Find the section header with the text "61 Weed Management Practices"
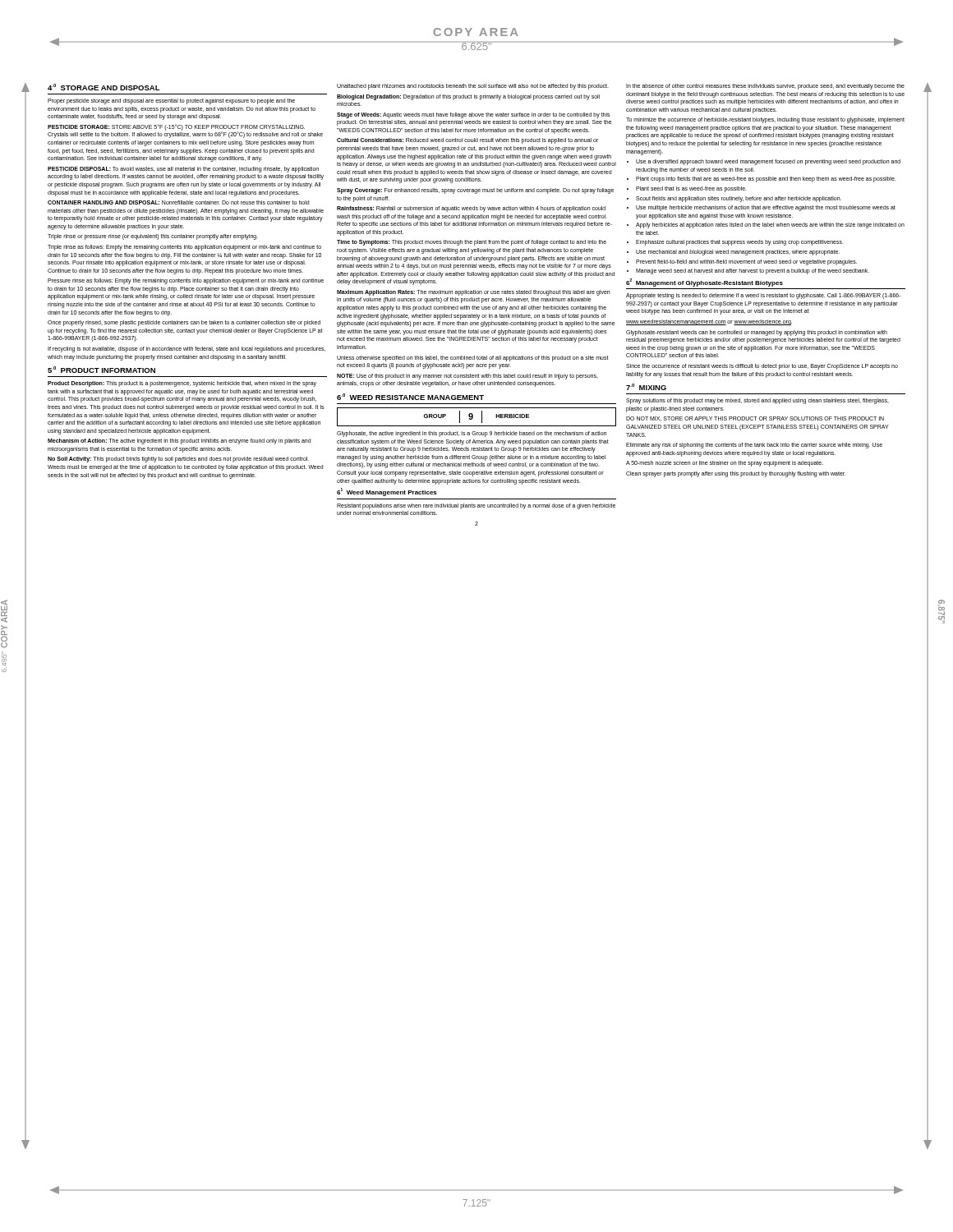Viewport: 953px width, 1232px height. (387, 492)
